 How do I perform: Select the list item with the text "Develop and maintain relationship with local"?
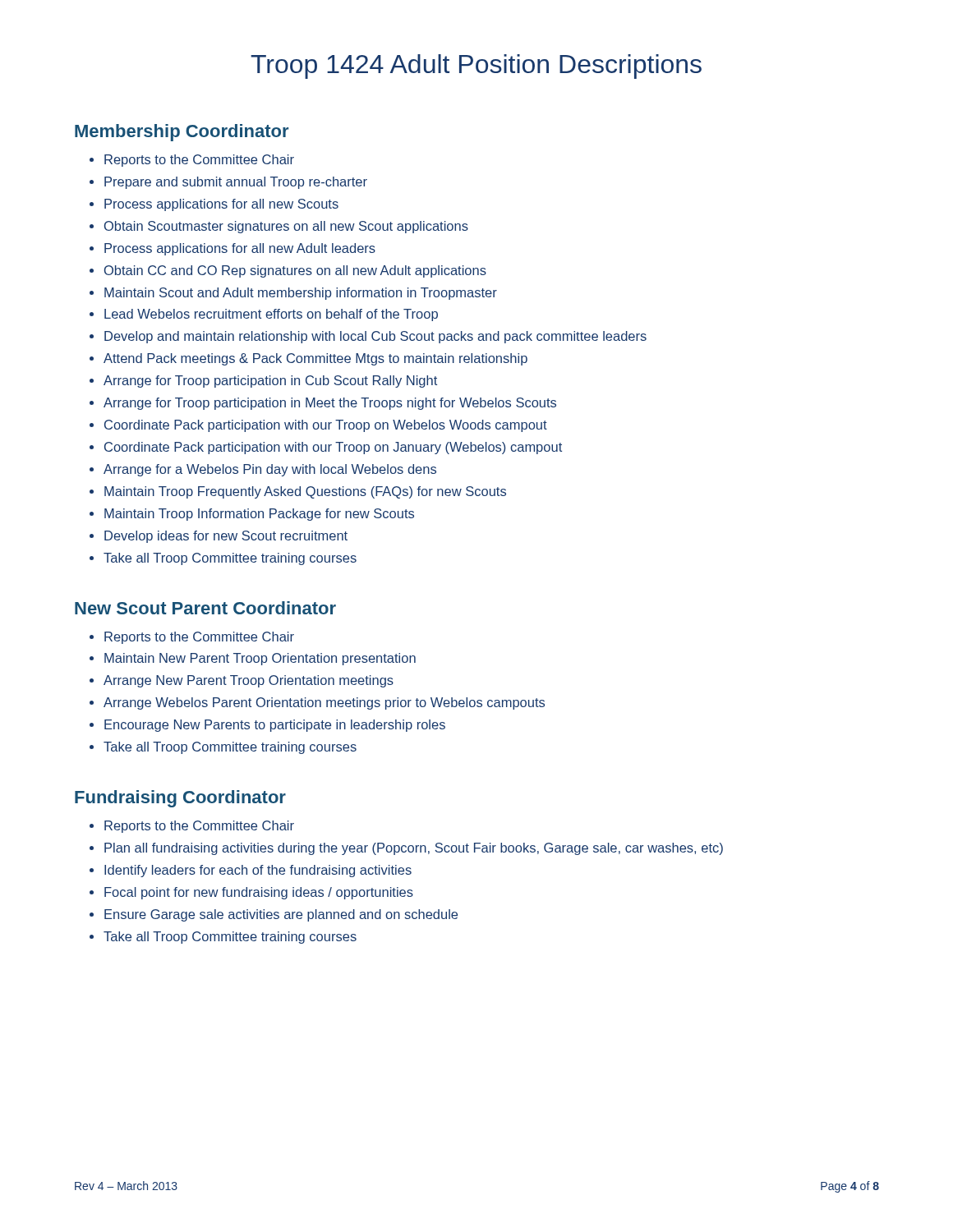(375, 336)
